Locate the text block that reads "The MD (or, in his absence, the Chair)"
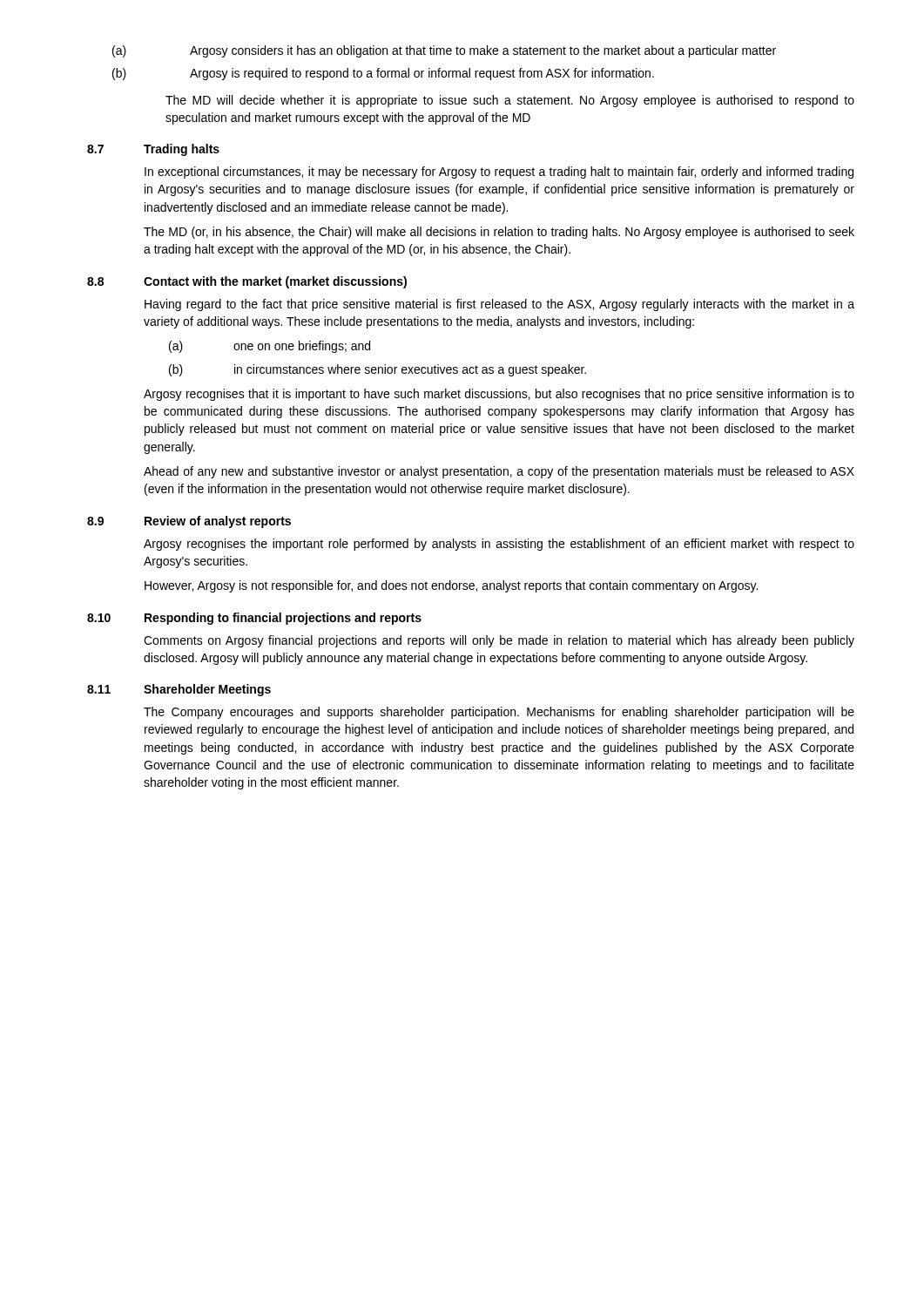This screenshot has width=924, height=1307. [499, 241]
